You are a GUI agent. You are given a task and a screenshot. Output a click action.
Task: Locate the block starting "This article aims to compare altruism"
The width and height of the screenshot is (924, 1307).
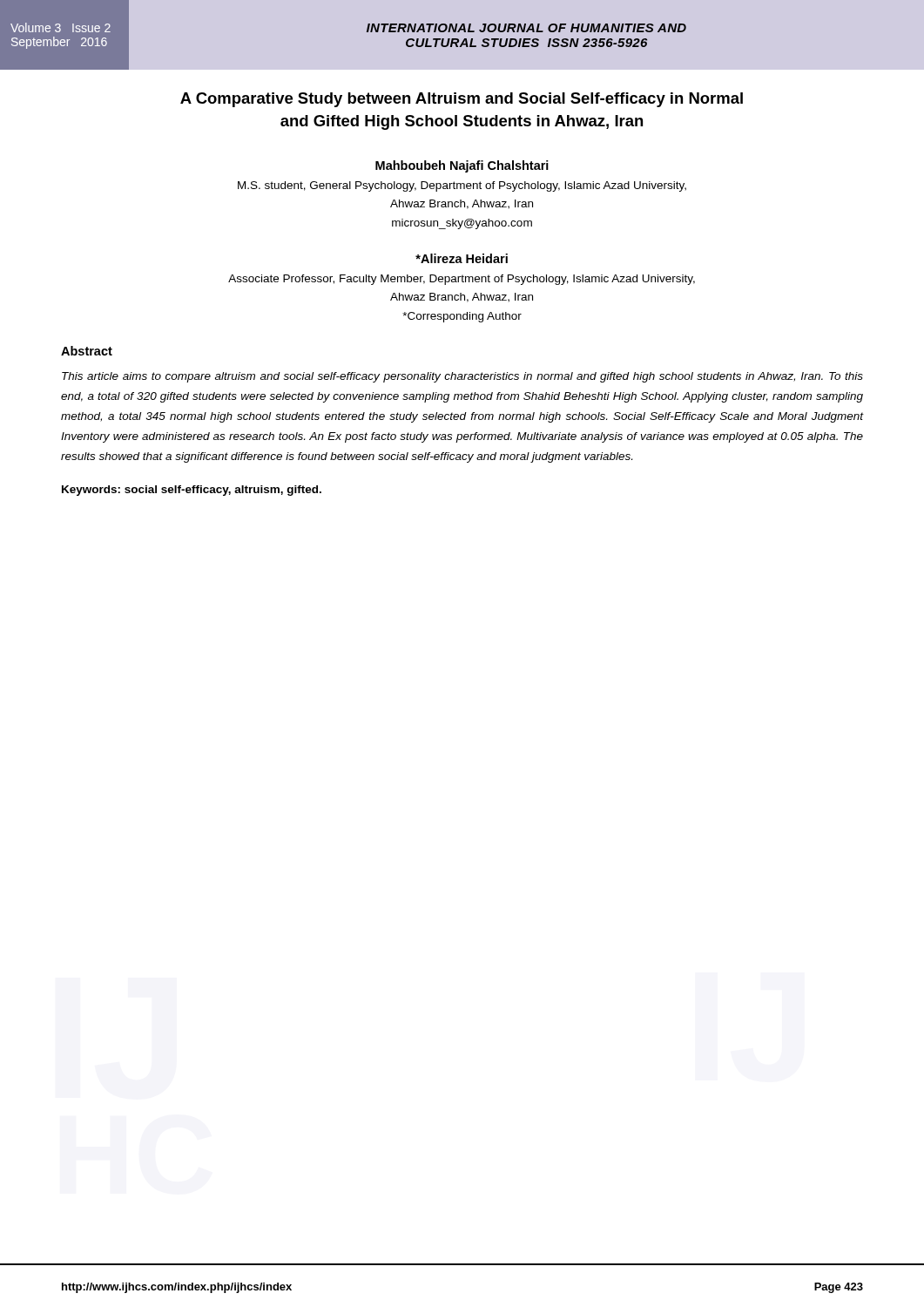pyautogui.click(x=462, y=416)
